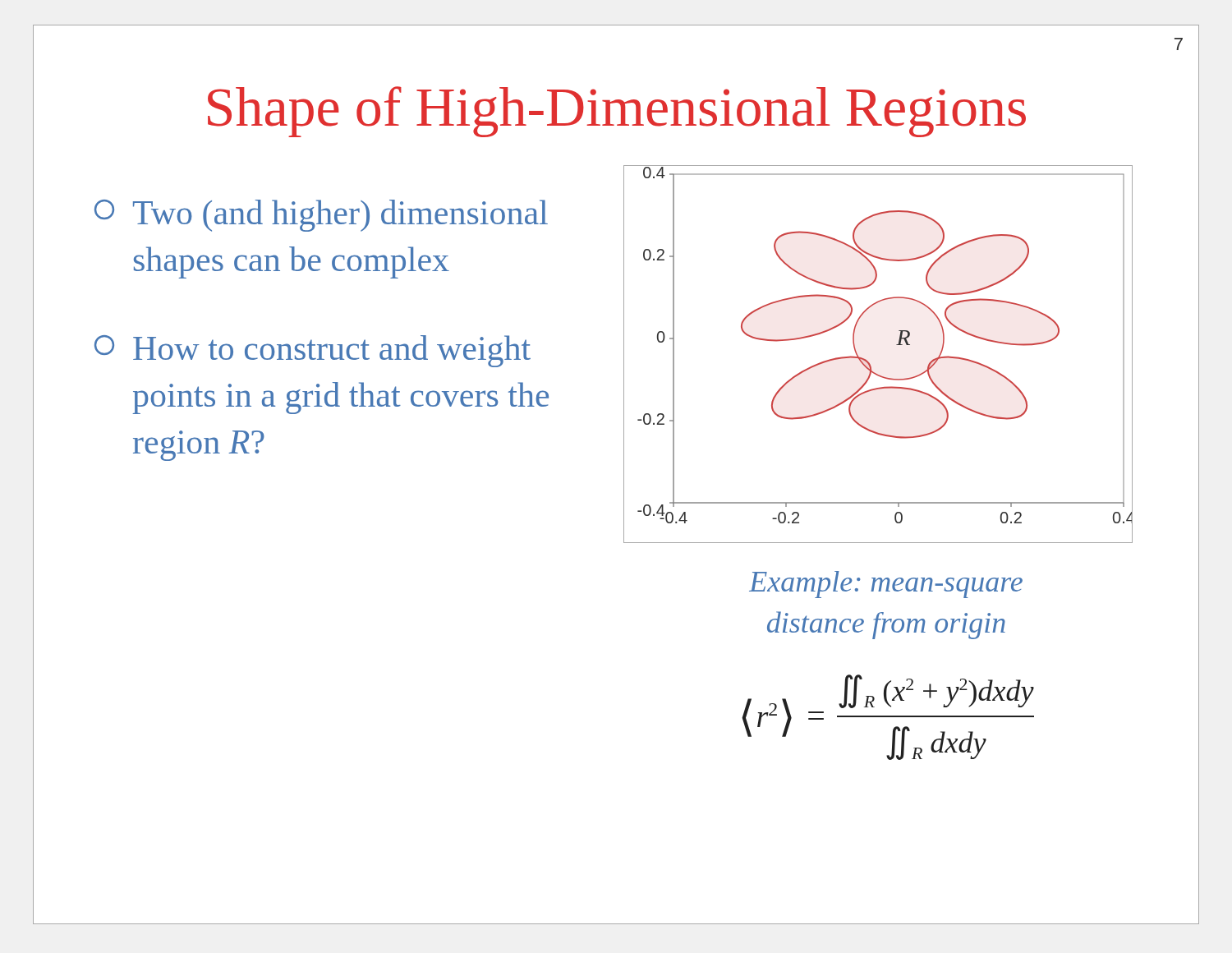Select the passage starting "How to construct and weight points"
1232x953 pixels.
pos(333,395)
